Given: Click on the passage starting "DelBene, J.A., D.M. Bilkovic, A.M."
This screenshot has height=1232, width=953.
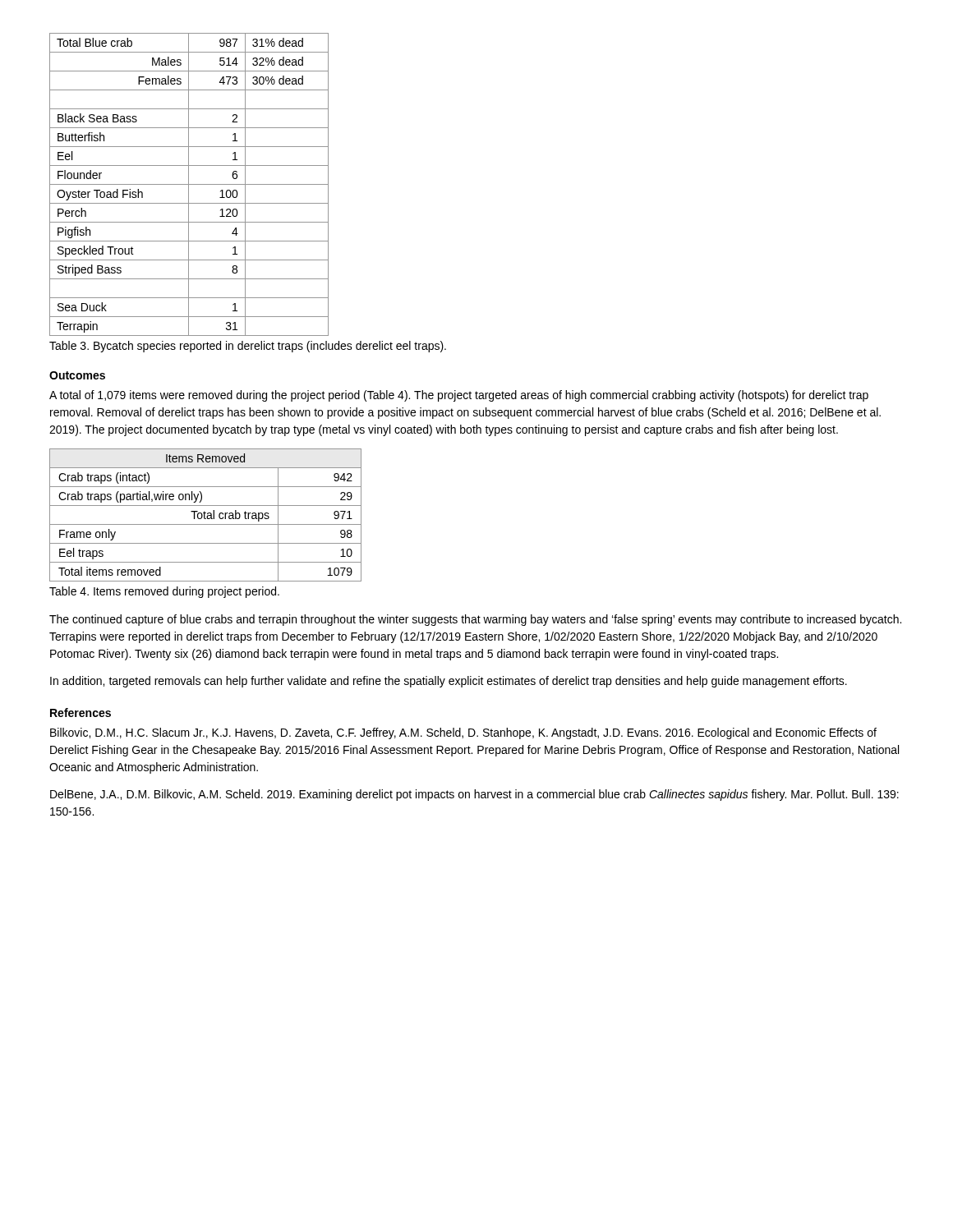Looking at the screenshot, I should point(474,803).
